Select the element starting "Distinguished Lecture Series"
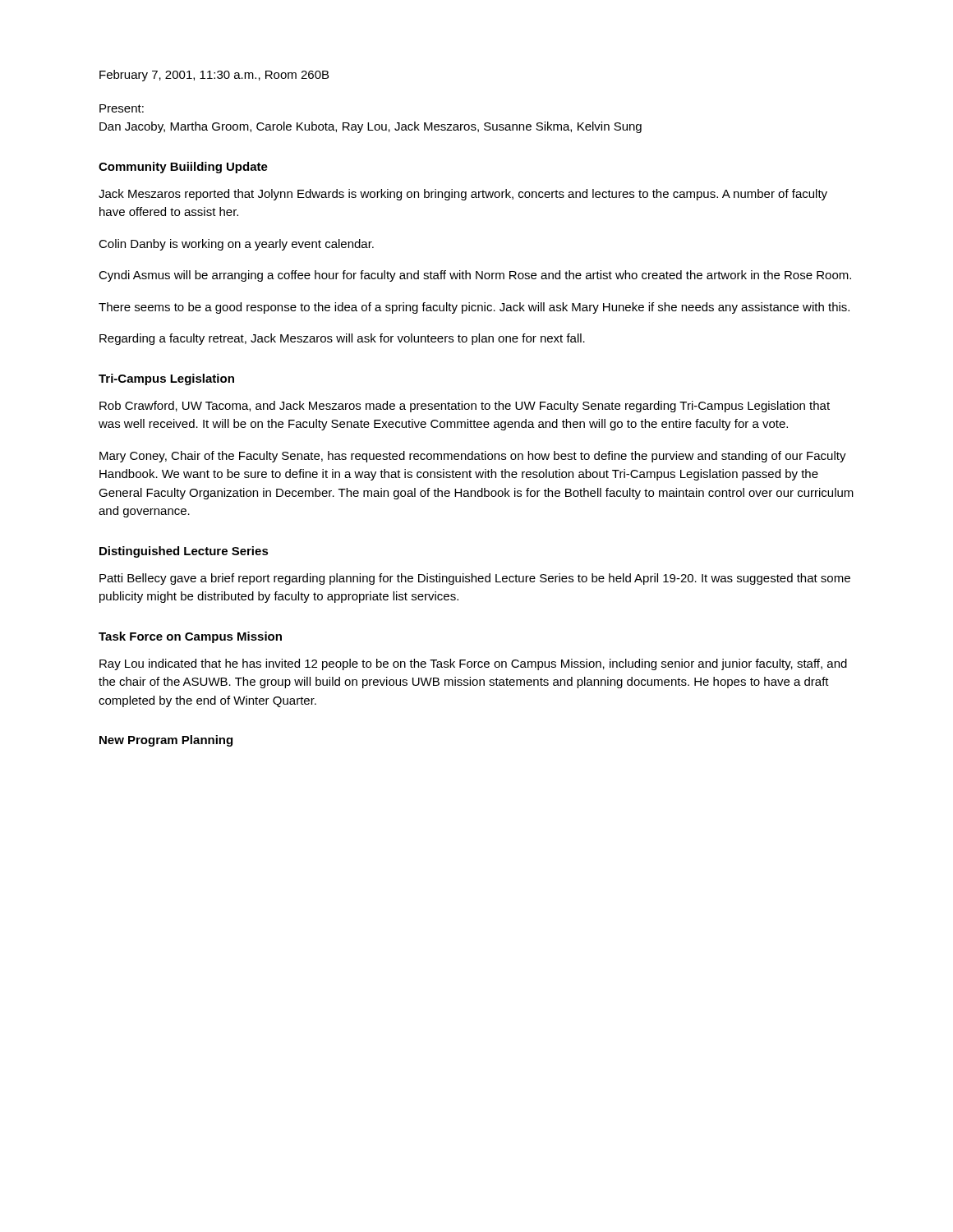 (x=184, y=550)
